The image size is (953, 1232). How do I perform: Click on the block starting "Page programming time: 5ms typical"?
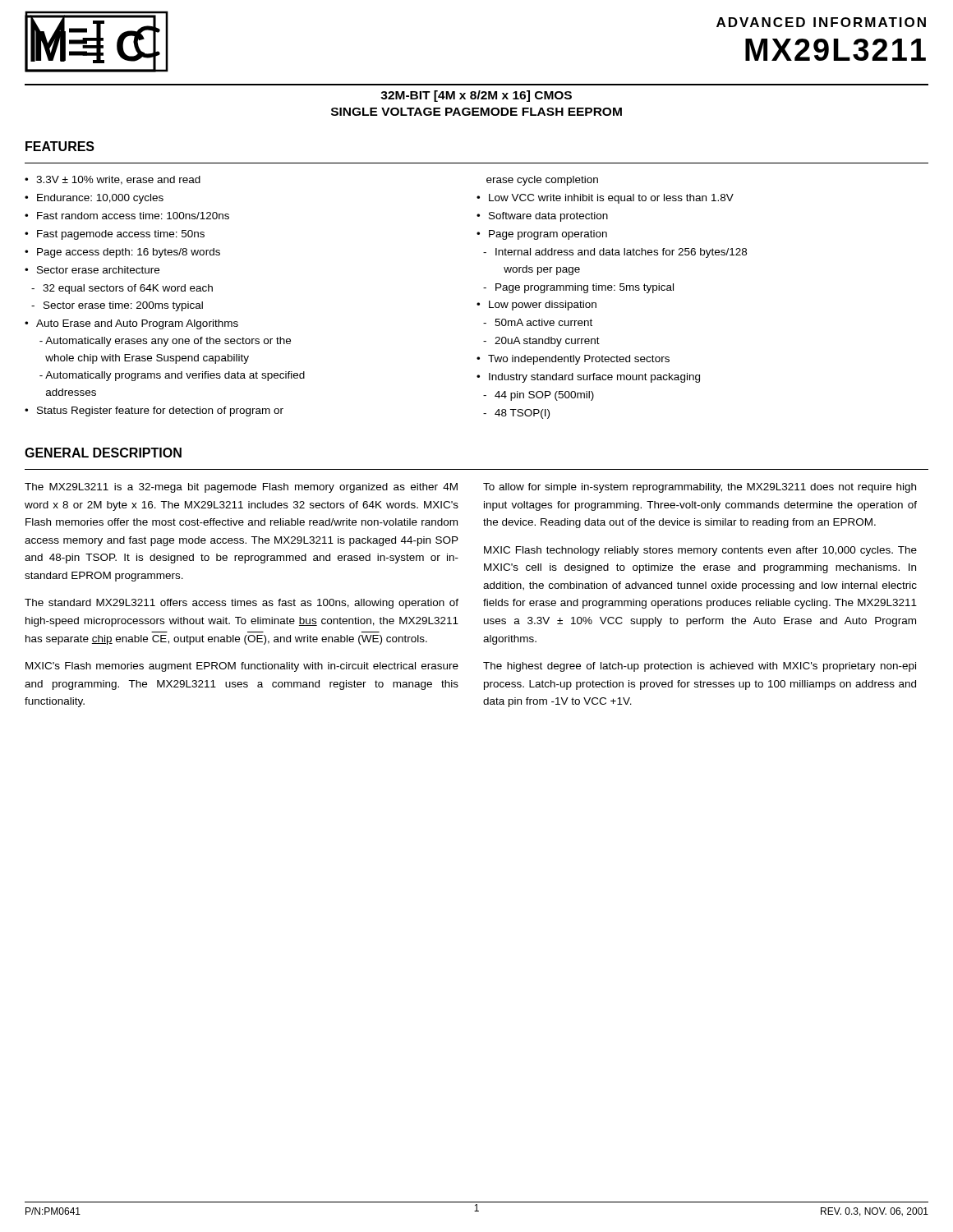coord(585,287)
